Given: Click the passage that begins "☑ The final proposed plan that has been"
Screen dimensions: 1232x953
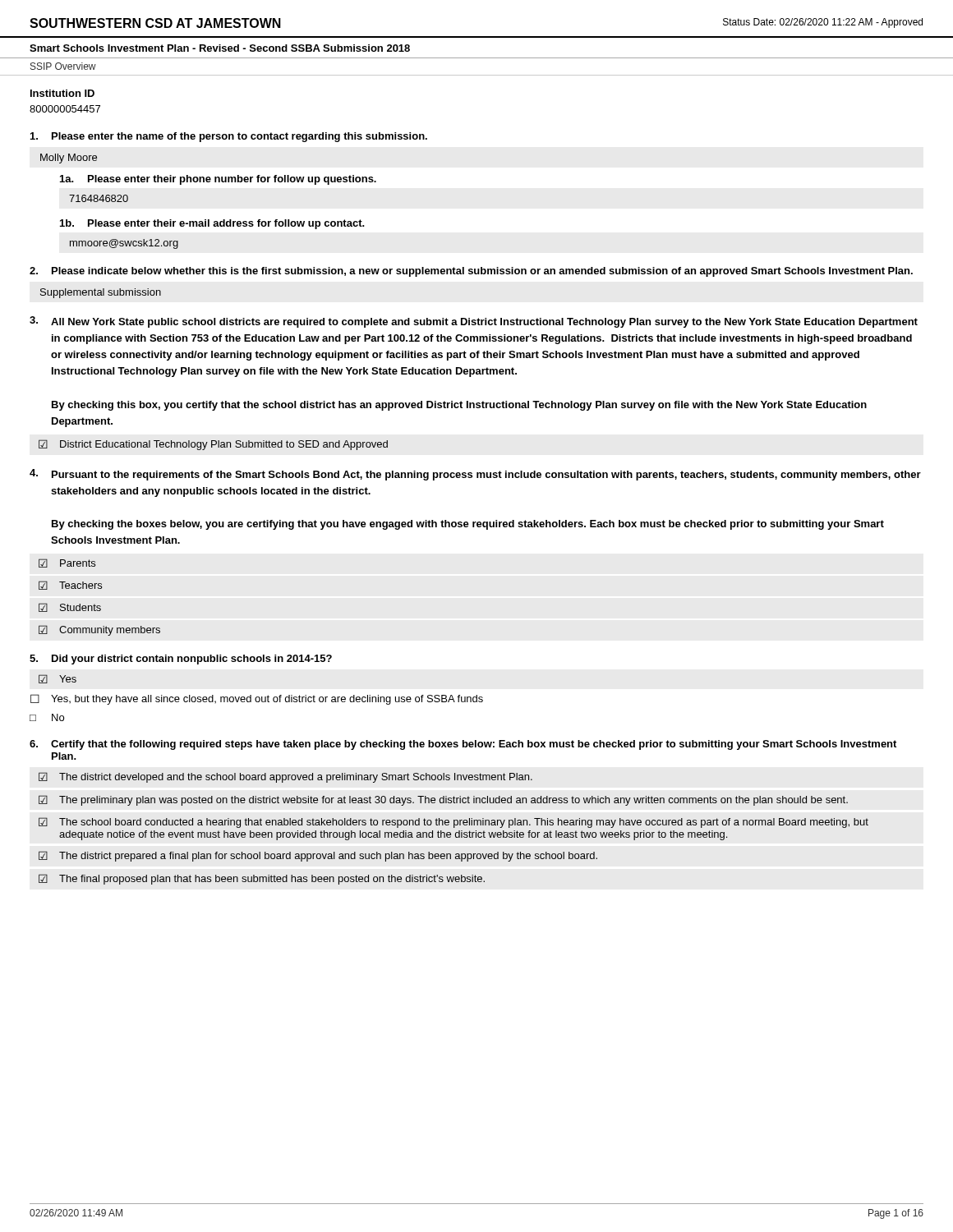Looking at the screenshot, I should [x=262, y=879].
